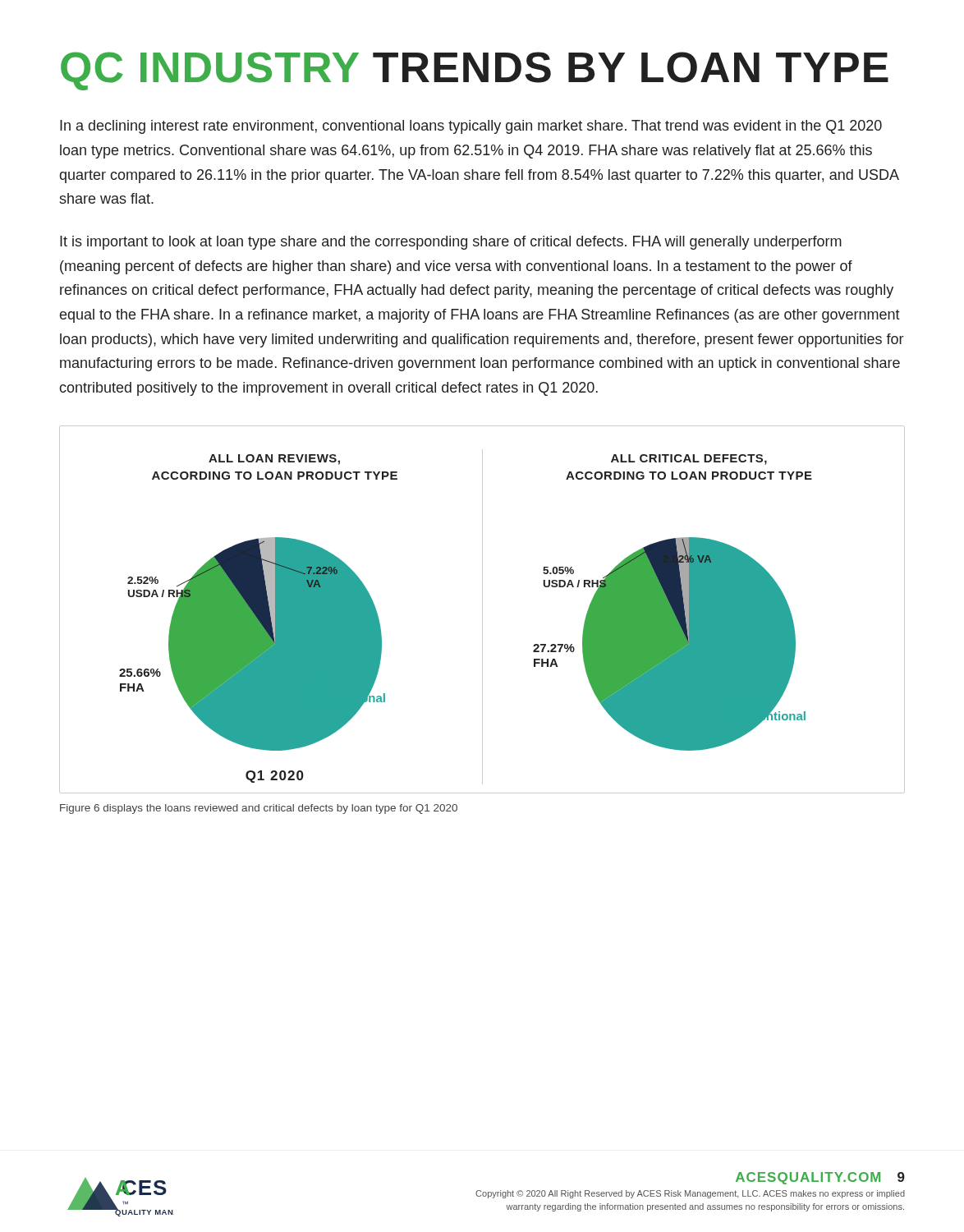The image size is (964, 1232).
Task: Point to the text starting "It is important to look at loan"
Action: 481,315
